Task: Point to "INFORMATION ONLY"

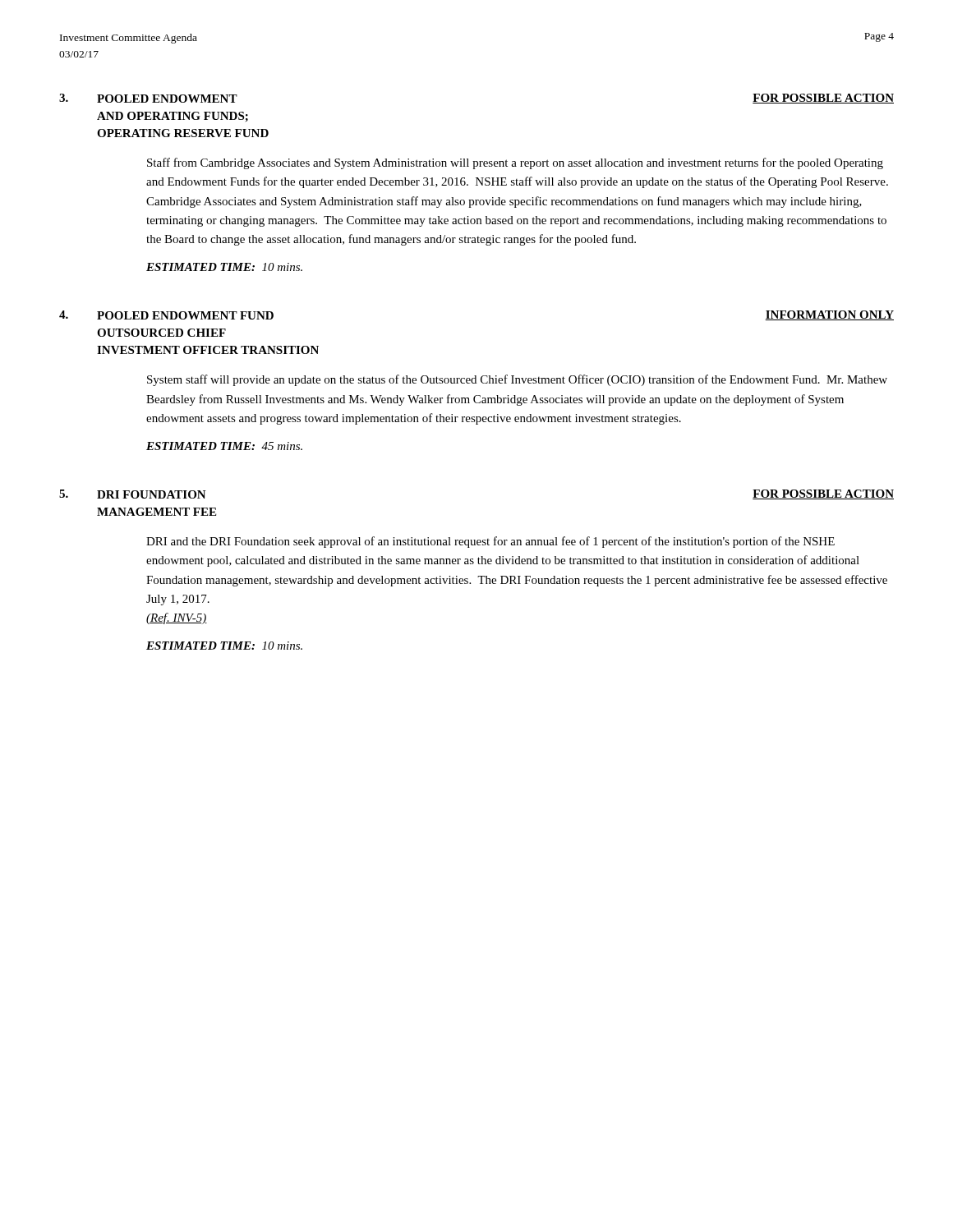Action: 830,315
